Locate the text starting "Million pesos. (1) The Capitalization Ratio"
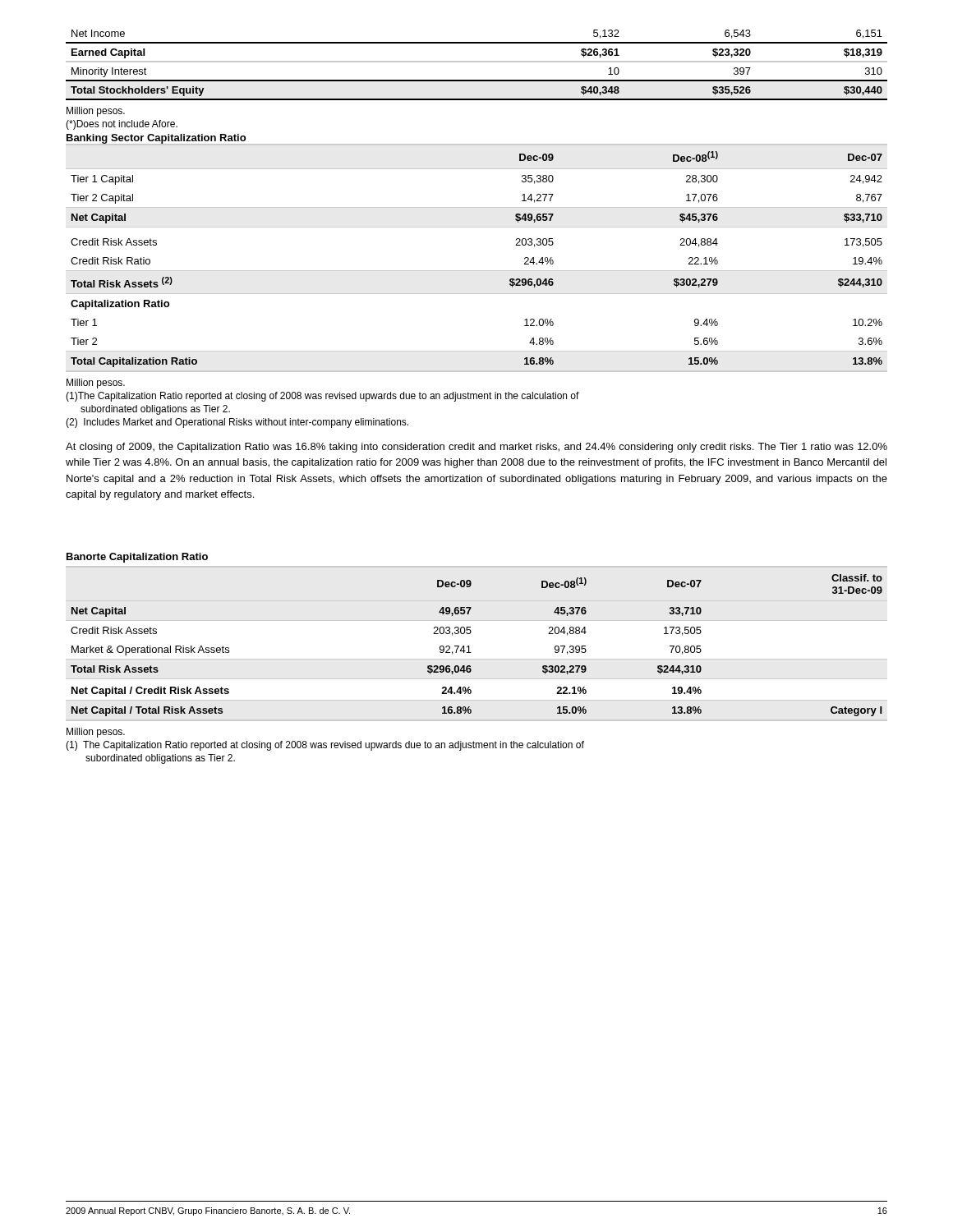 tap(476, 745)
